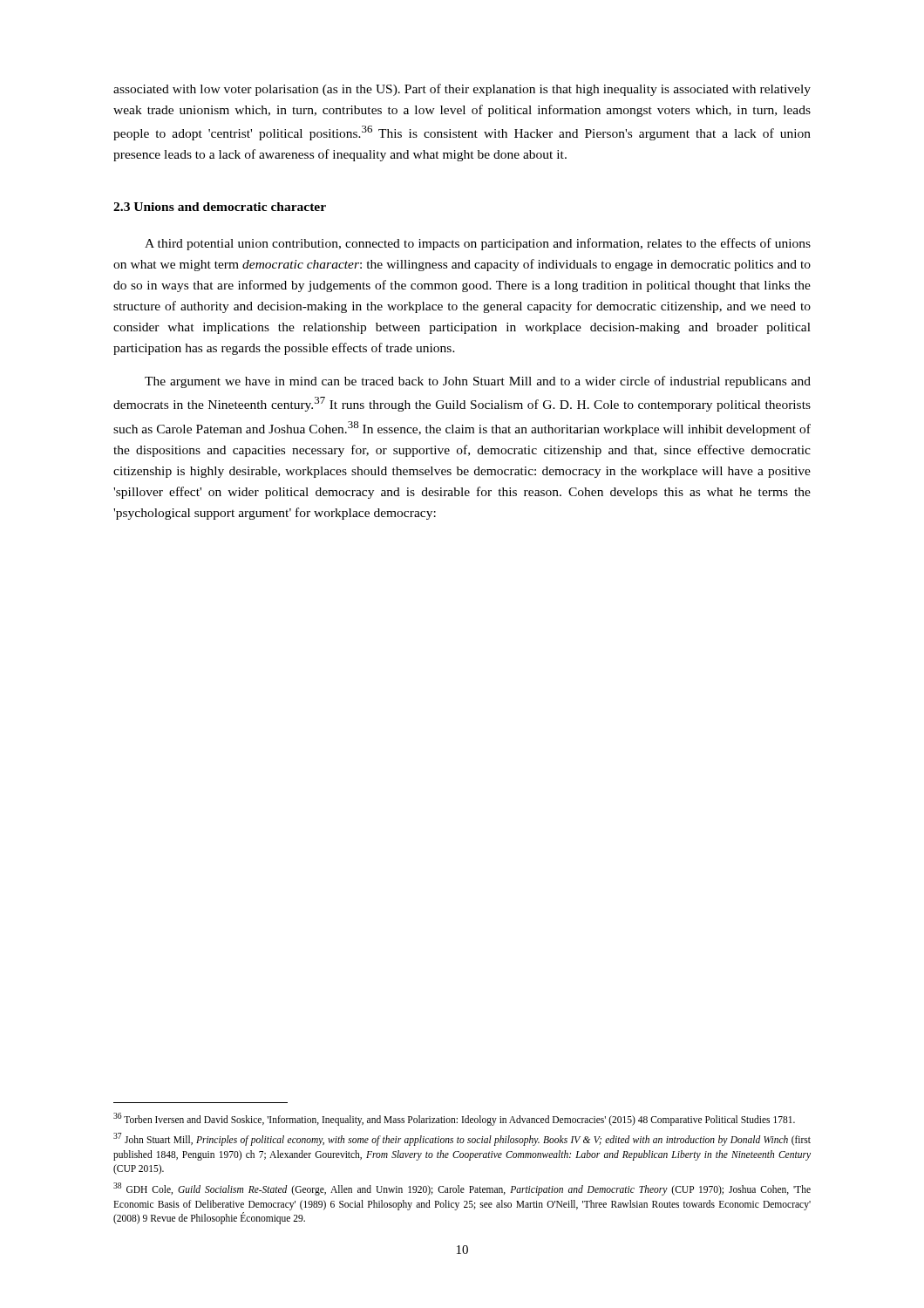Find the section header containing "2.3 Unions and democratic character"

pos(220,206)
